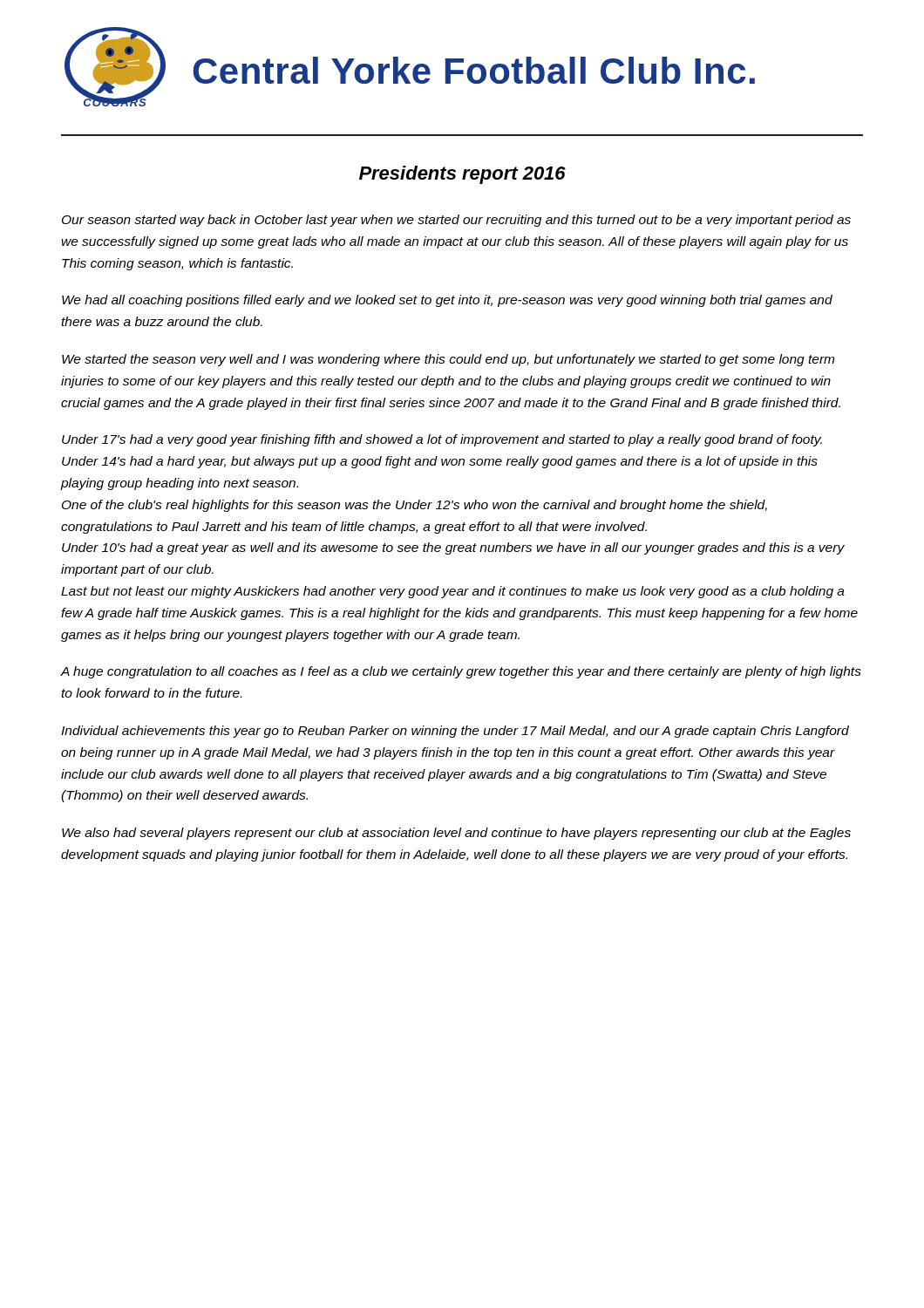Locate the title containing "Central Yorke Football Club Inc."

point(475,71)
